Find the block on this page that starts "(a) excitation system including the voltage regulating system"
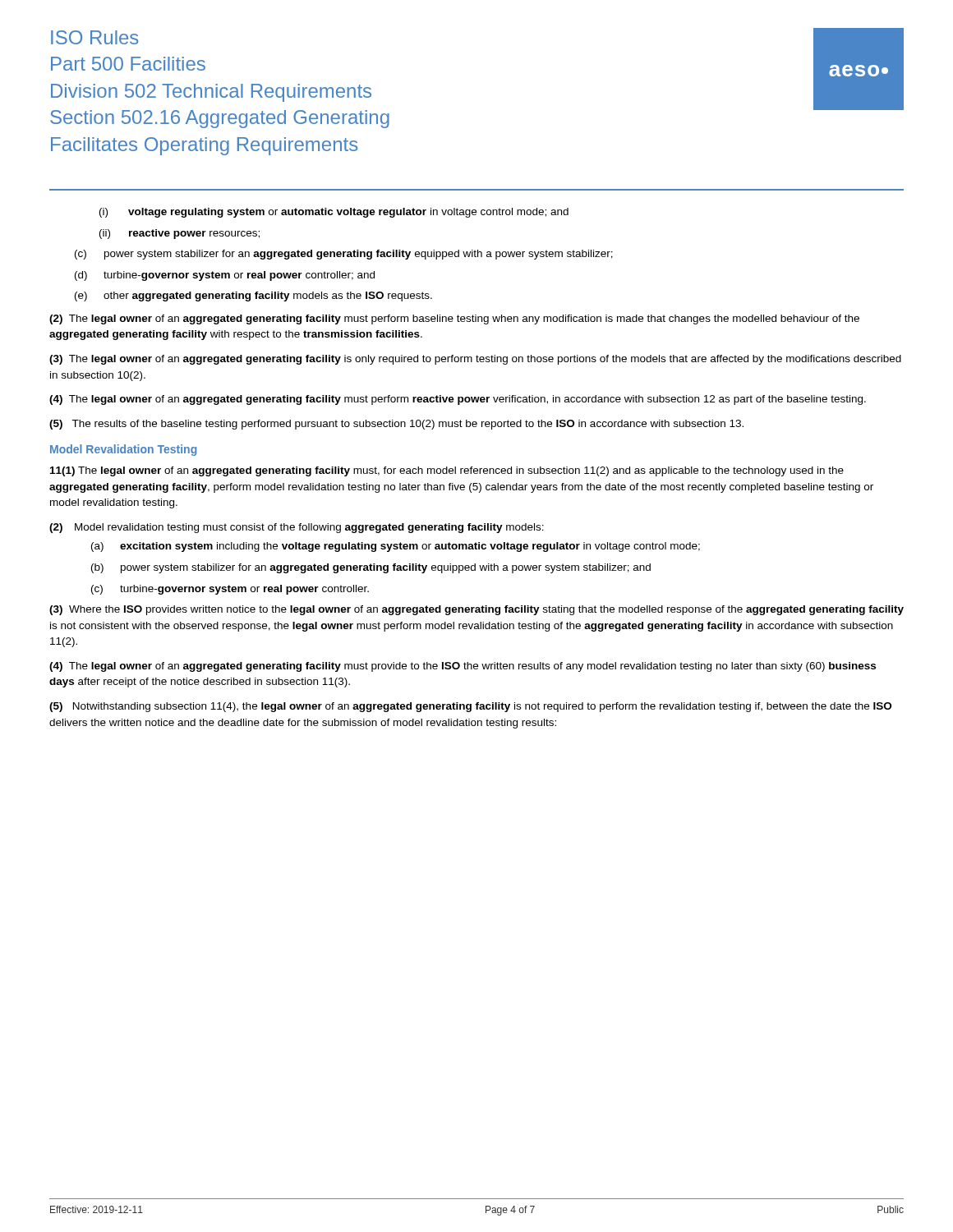The width and height of the screenshot is (953, 1232). [x=476, y=546]
